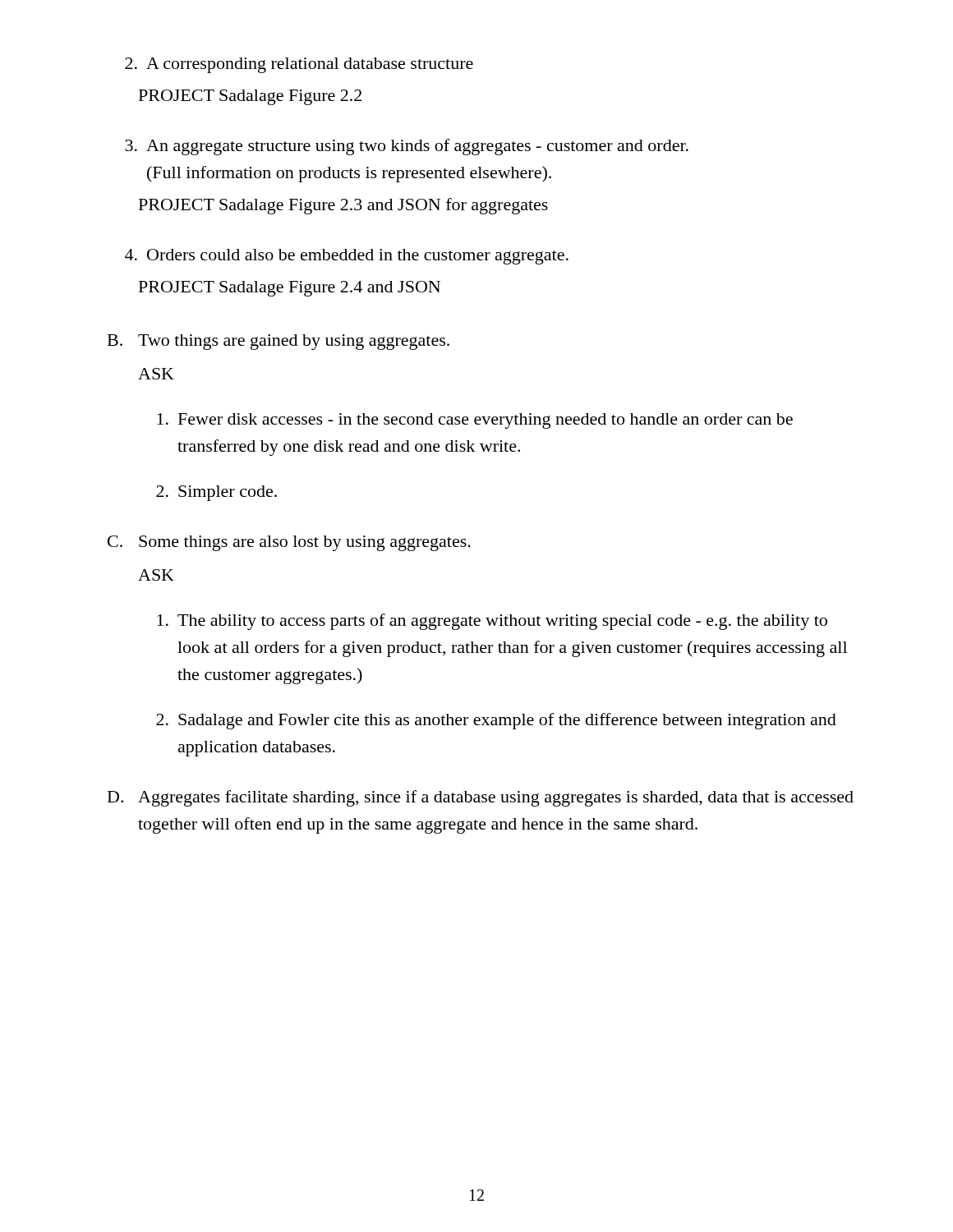The height and width of the screenshot is (1232, 953).
Task: Locate the block of text that opens with "The ability to access parts of an"
Action: (x=500, y=647)
